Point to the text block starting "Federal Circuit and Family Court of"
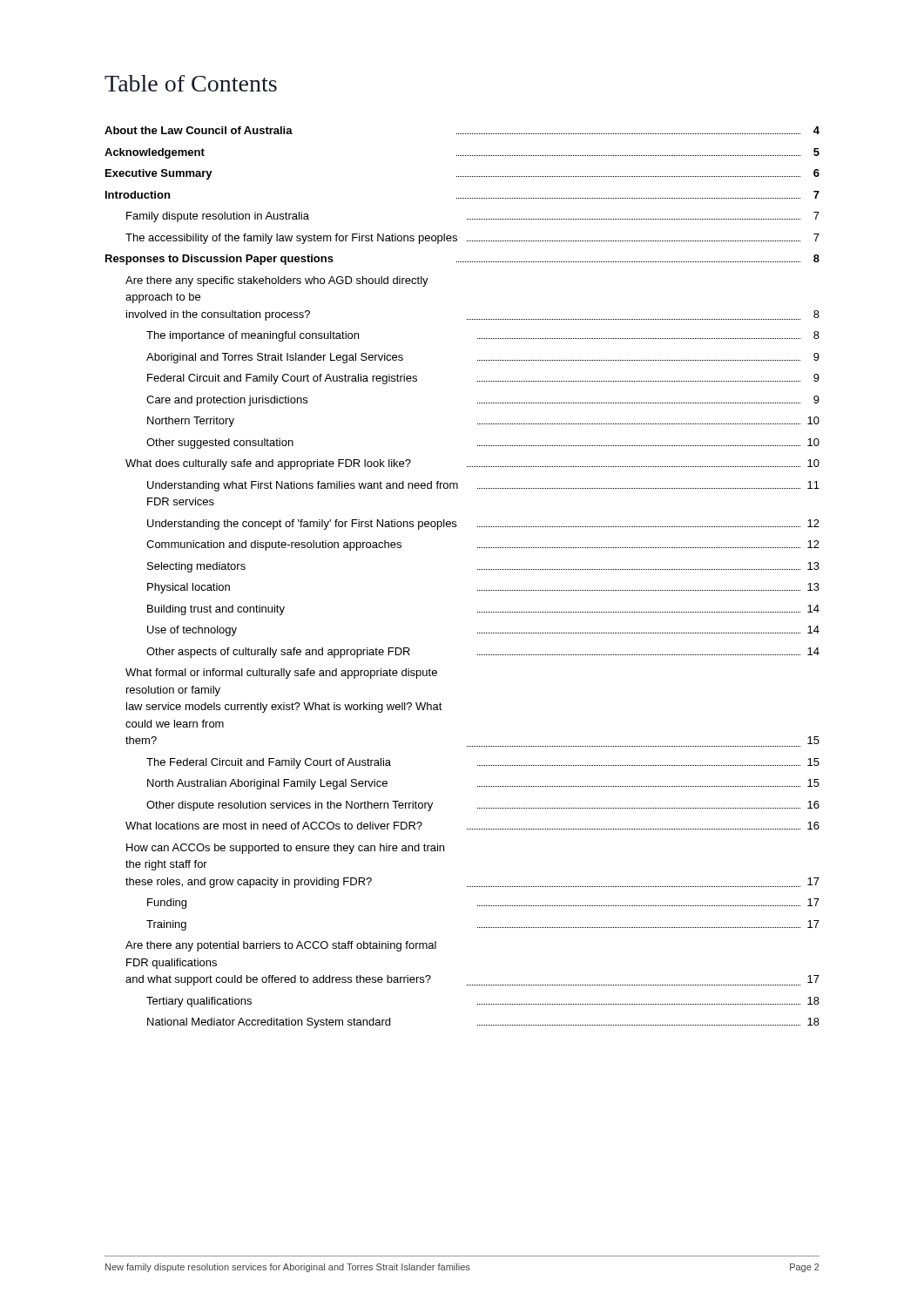 pos(483,379)
